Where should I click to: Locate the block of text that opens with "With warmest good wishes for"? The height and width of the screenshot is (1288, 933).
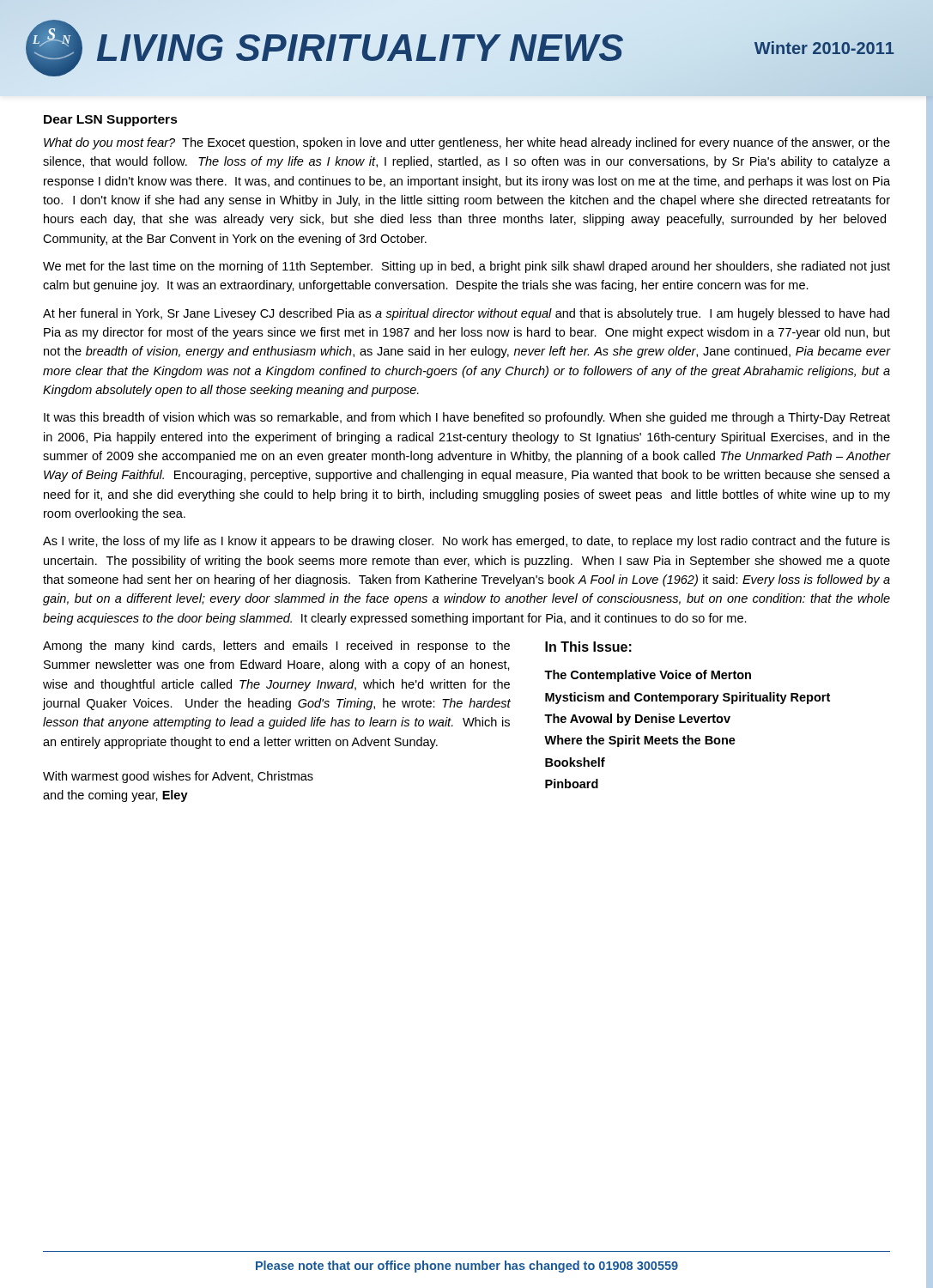[178, 786]
